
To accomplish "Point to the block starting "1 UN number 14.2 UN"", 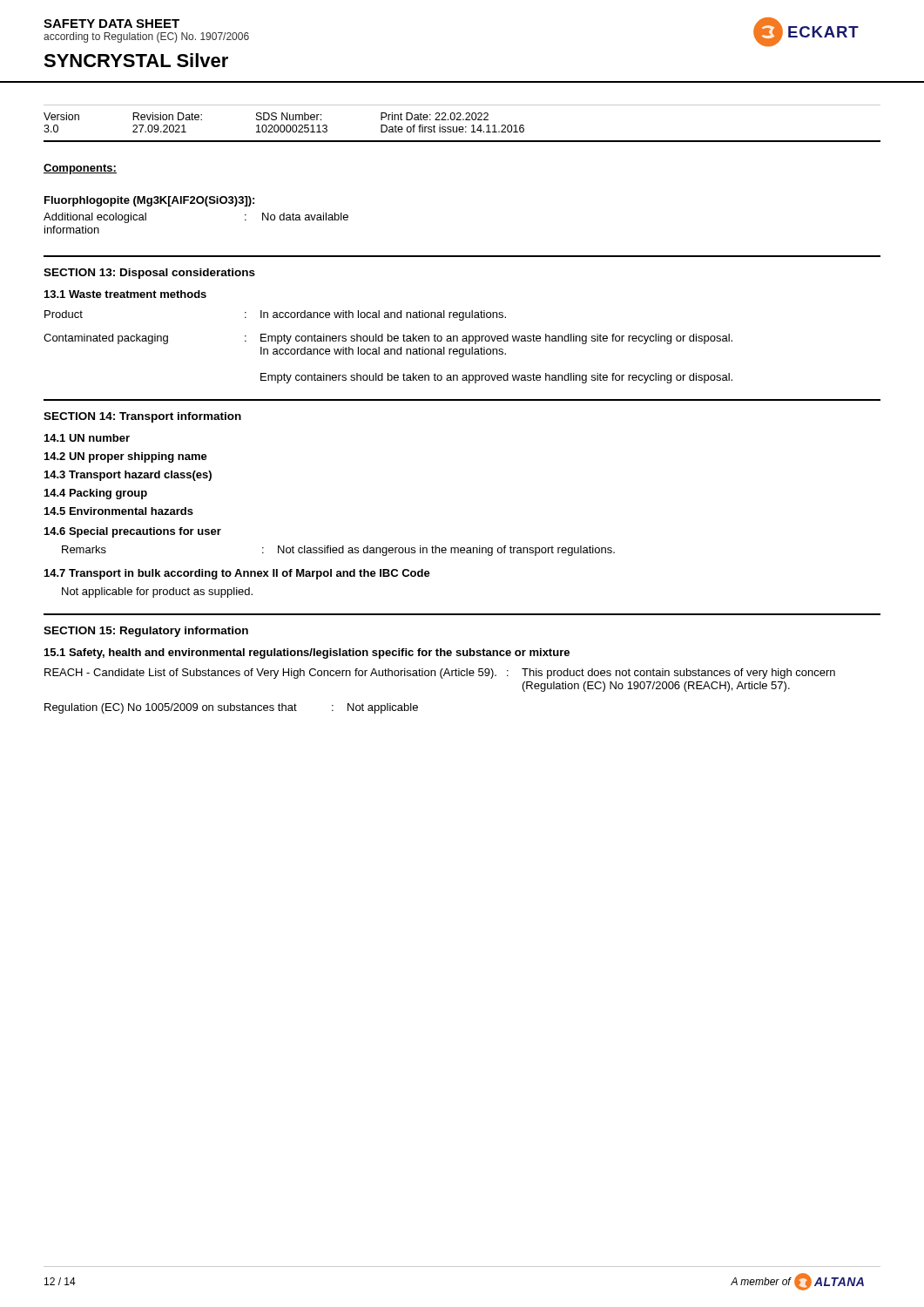I will pos(87,438).
